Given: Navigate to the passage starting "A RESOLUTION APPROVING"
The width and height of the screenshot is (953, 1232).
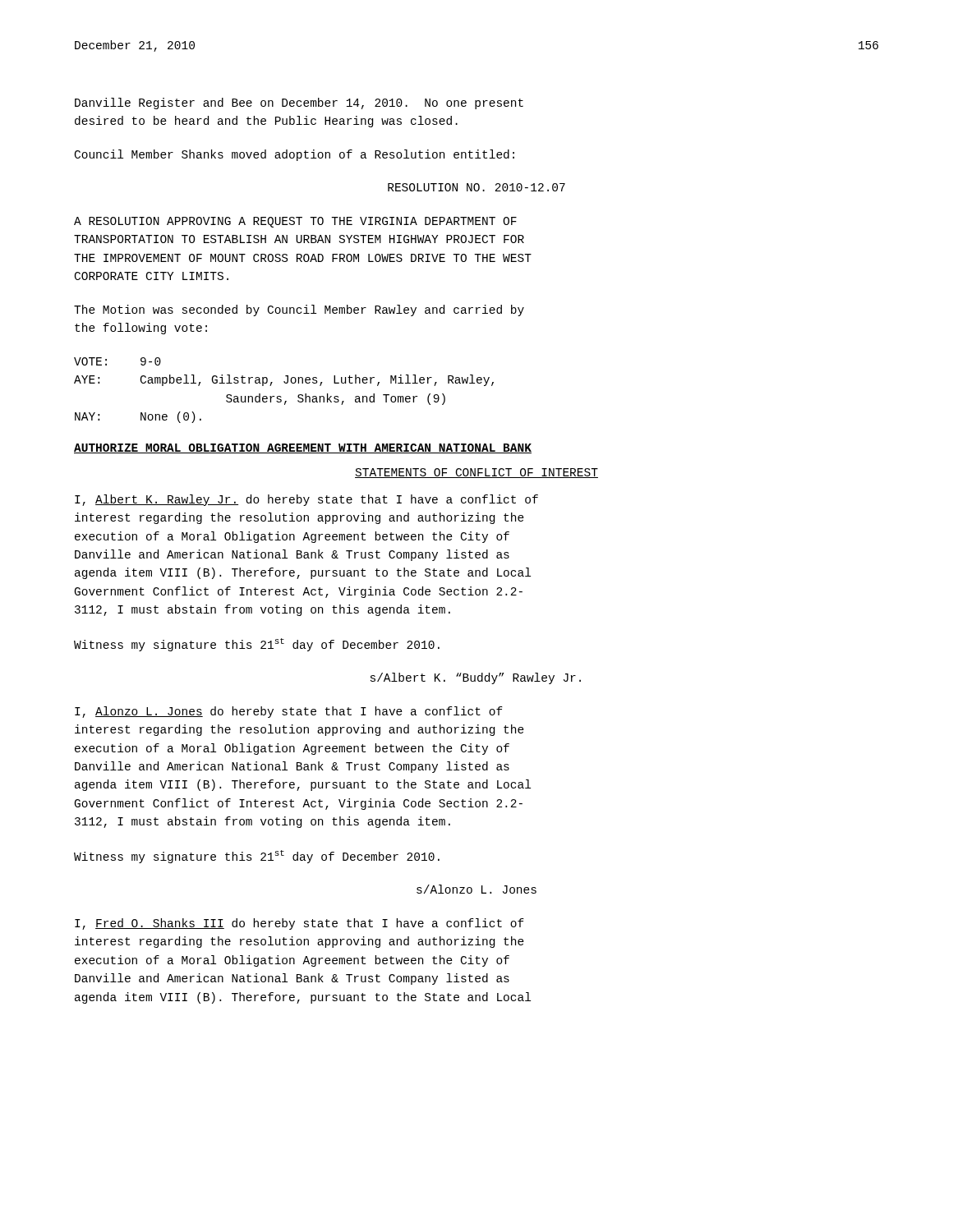Looking at the screenshot, I should tap(303, 249).
